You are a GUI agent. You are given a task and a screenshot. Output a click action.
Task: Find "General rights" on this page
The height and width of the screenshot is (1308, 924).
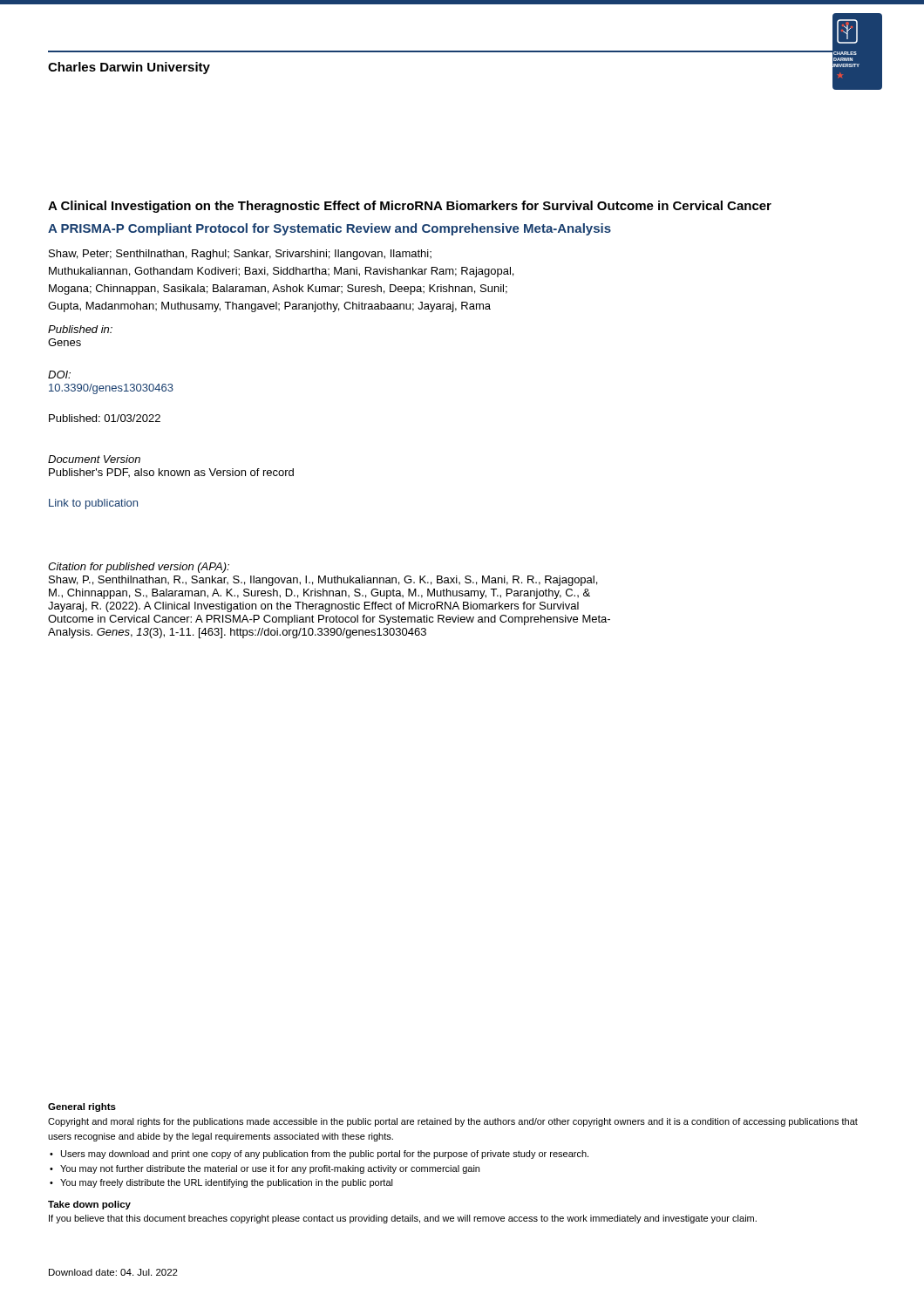pos(82,1107)
